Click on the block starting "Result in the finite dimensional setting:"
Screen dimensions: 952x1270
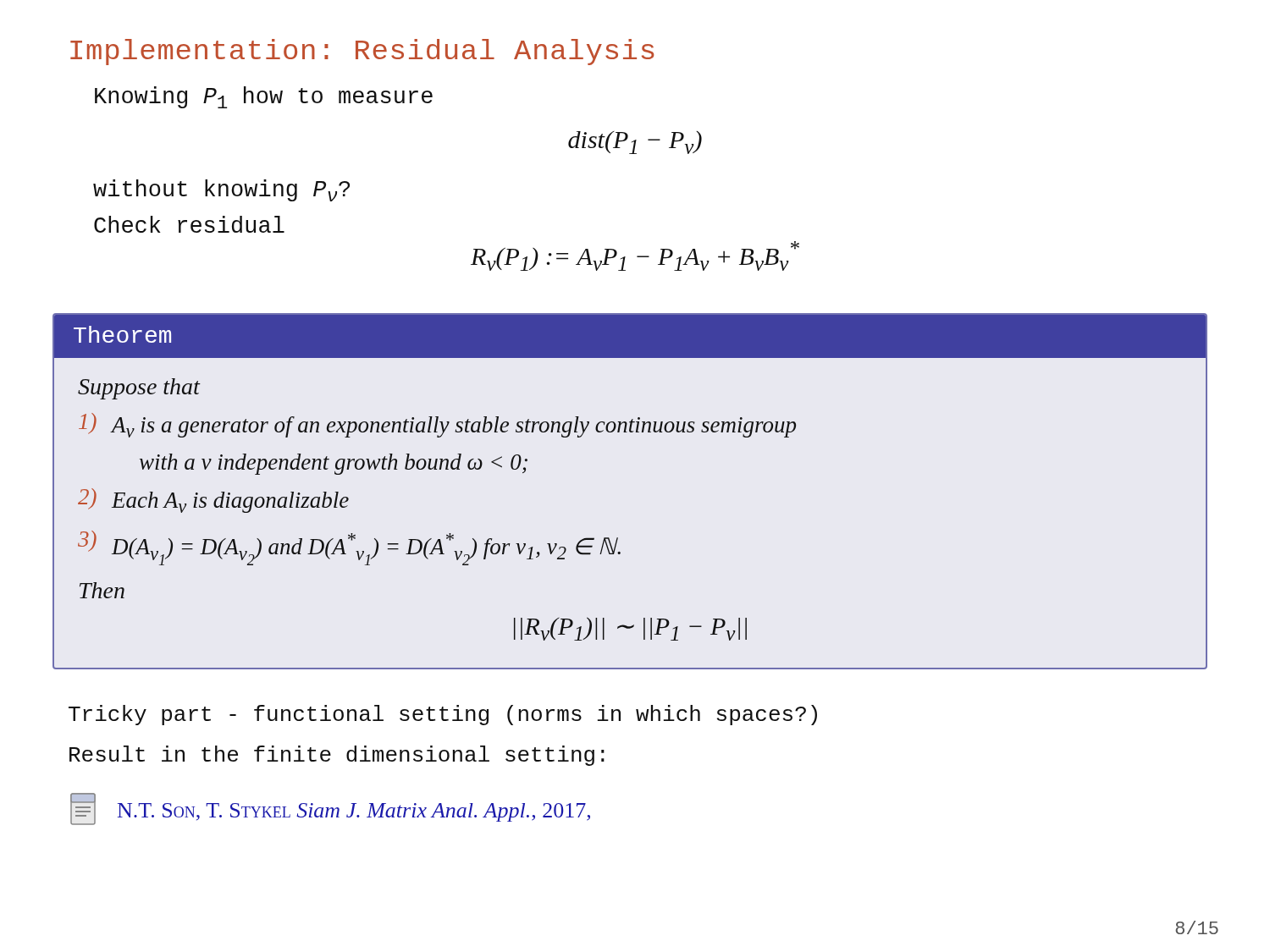click(x=339, y=756)
